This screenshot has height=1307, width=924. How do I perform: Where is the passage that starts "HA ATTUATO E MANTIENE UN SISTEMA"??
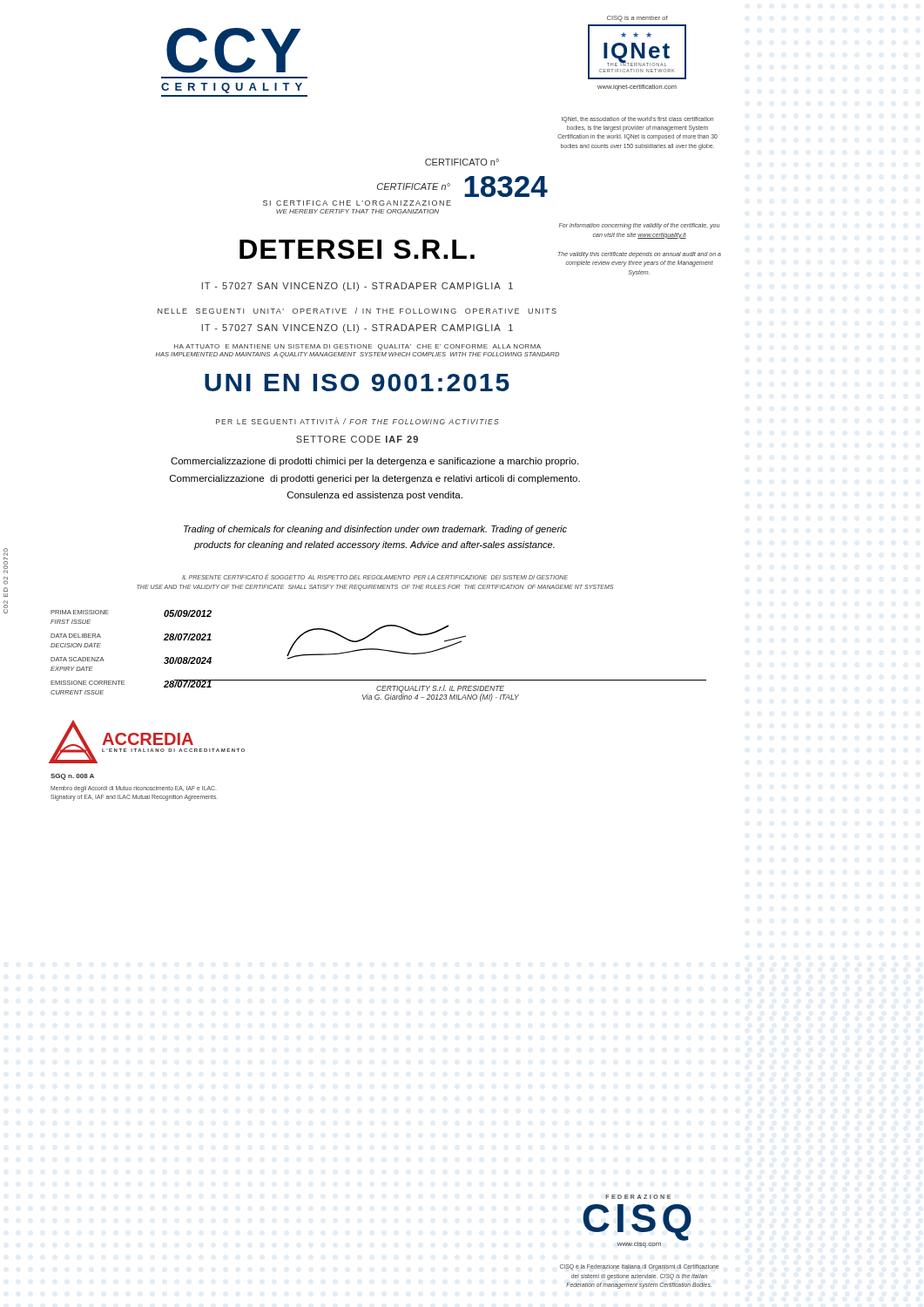tap(357, 350)
